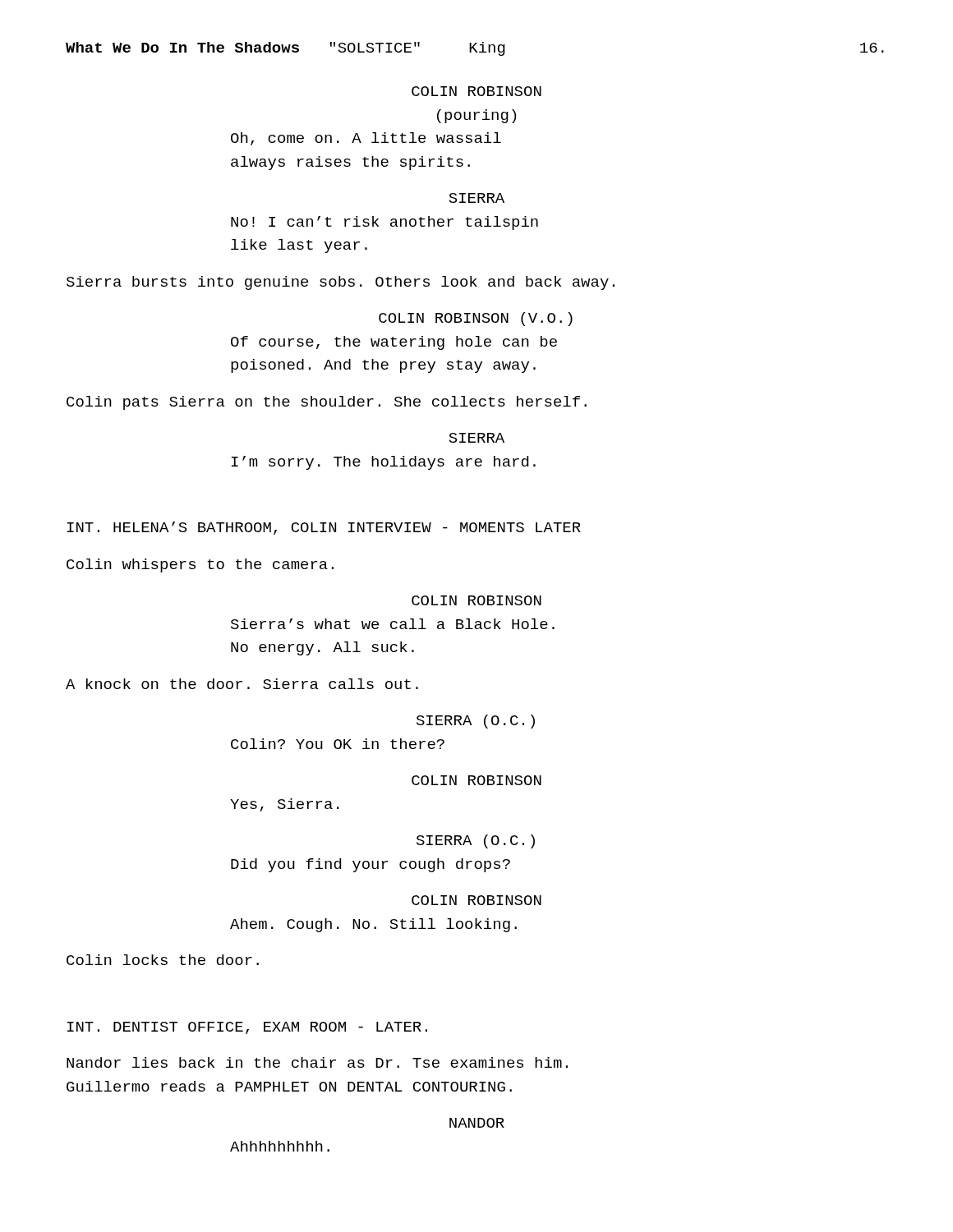The image size is (953, 1232).
Task: Where does it say "SIERRA (O.C.) Did you find your cough drops?"?
Action: tap(476, 853)
